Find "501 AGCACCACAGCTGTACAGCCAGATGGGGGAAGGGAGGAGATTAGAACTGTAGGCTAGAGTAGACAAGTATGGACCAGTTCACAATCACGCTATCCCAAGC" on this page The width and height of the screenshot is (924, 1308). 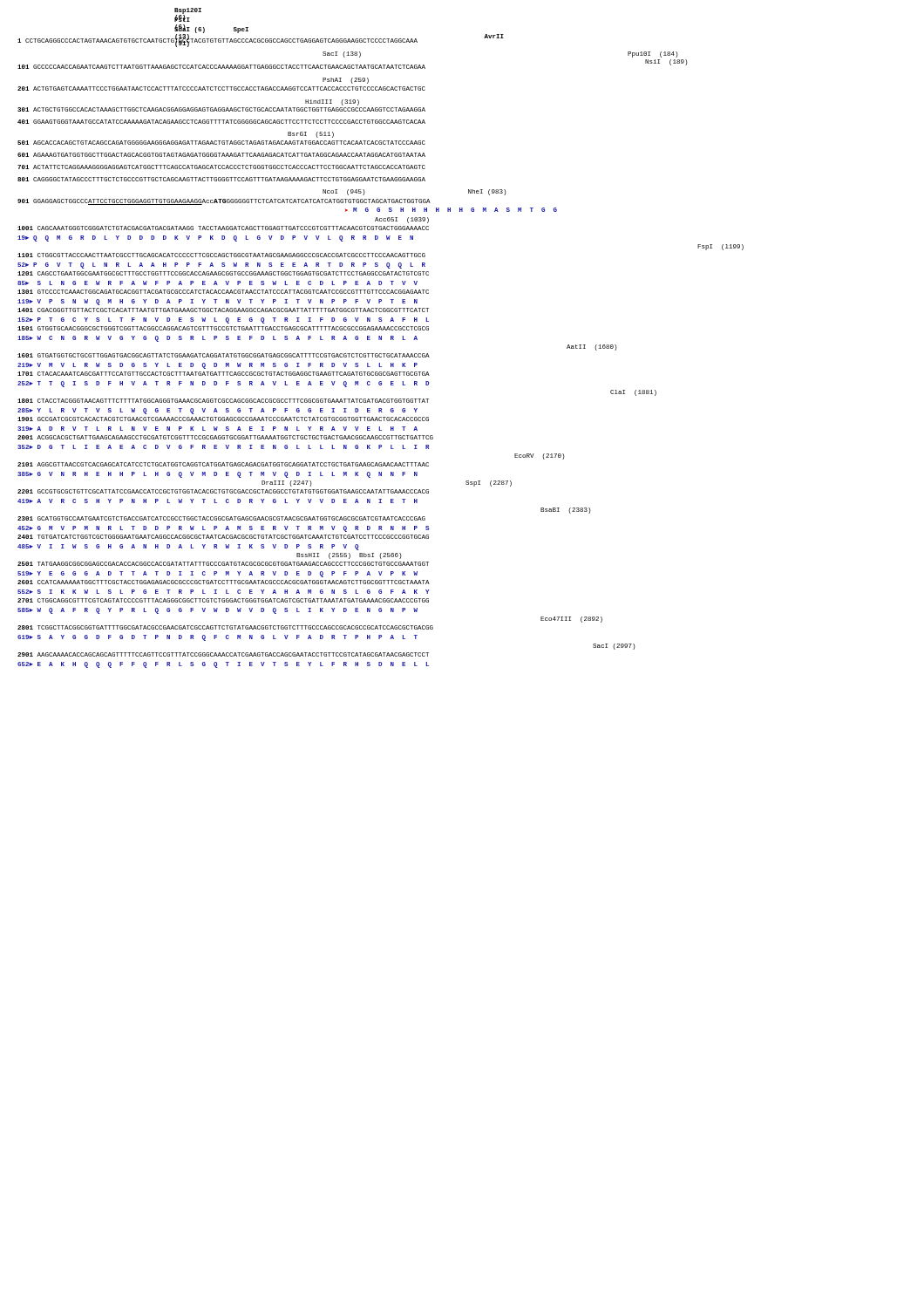221,143
